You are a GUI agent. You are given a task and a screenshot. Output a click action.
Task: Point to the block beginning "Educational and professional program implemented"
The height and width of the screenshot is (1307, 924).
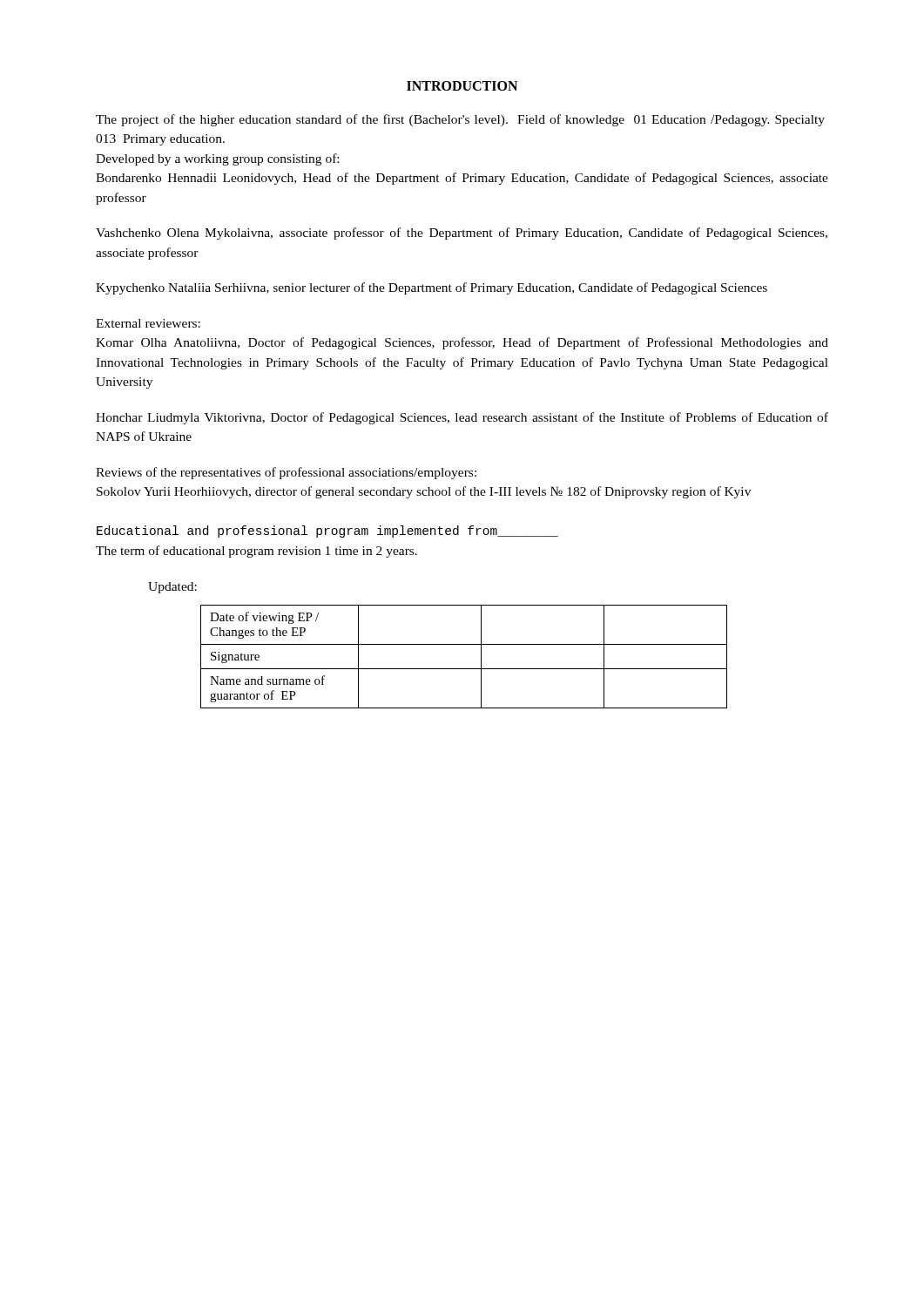click(327, 541)
